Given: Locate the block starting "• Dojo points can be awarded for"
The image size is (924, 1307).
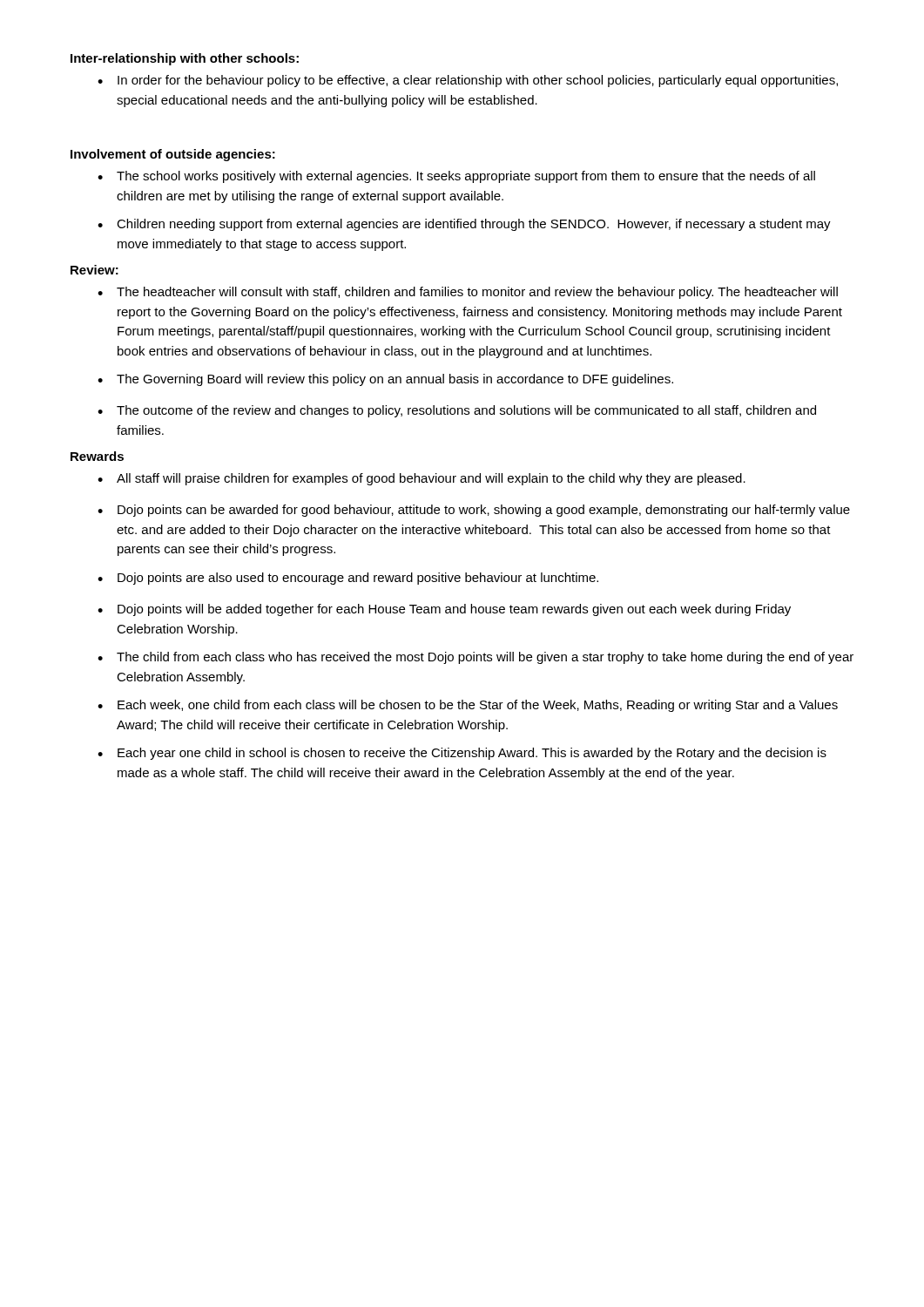Looking at the screenshot, I should tap(476, 530).
